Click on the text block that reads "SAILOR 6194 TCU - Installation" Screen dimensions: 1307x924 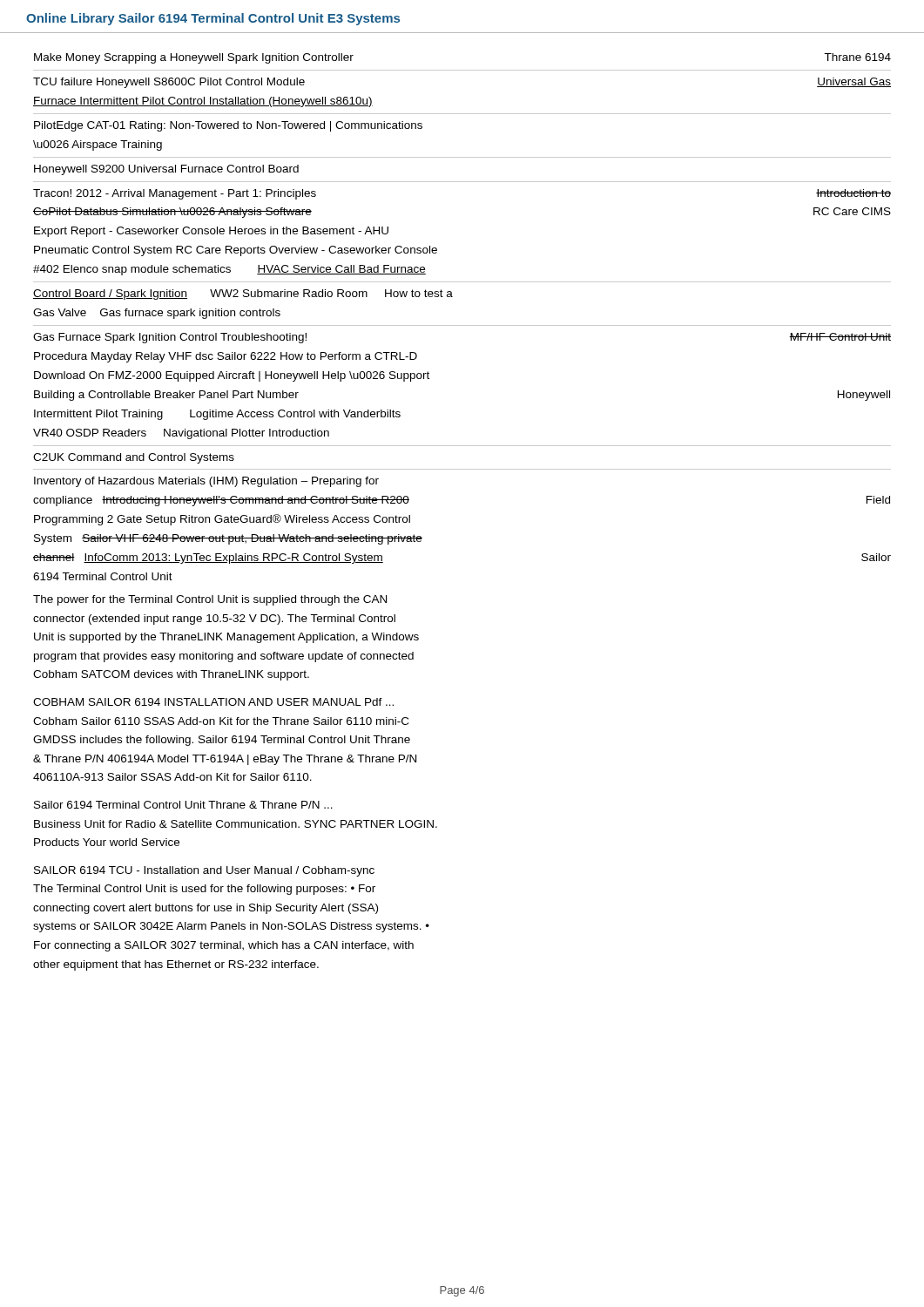pos(231,917)
